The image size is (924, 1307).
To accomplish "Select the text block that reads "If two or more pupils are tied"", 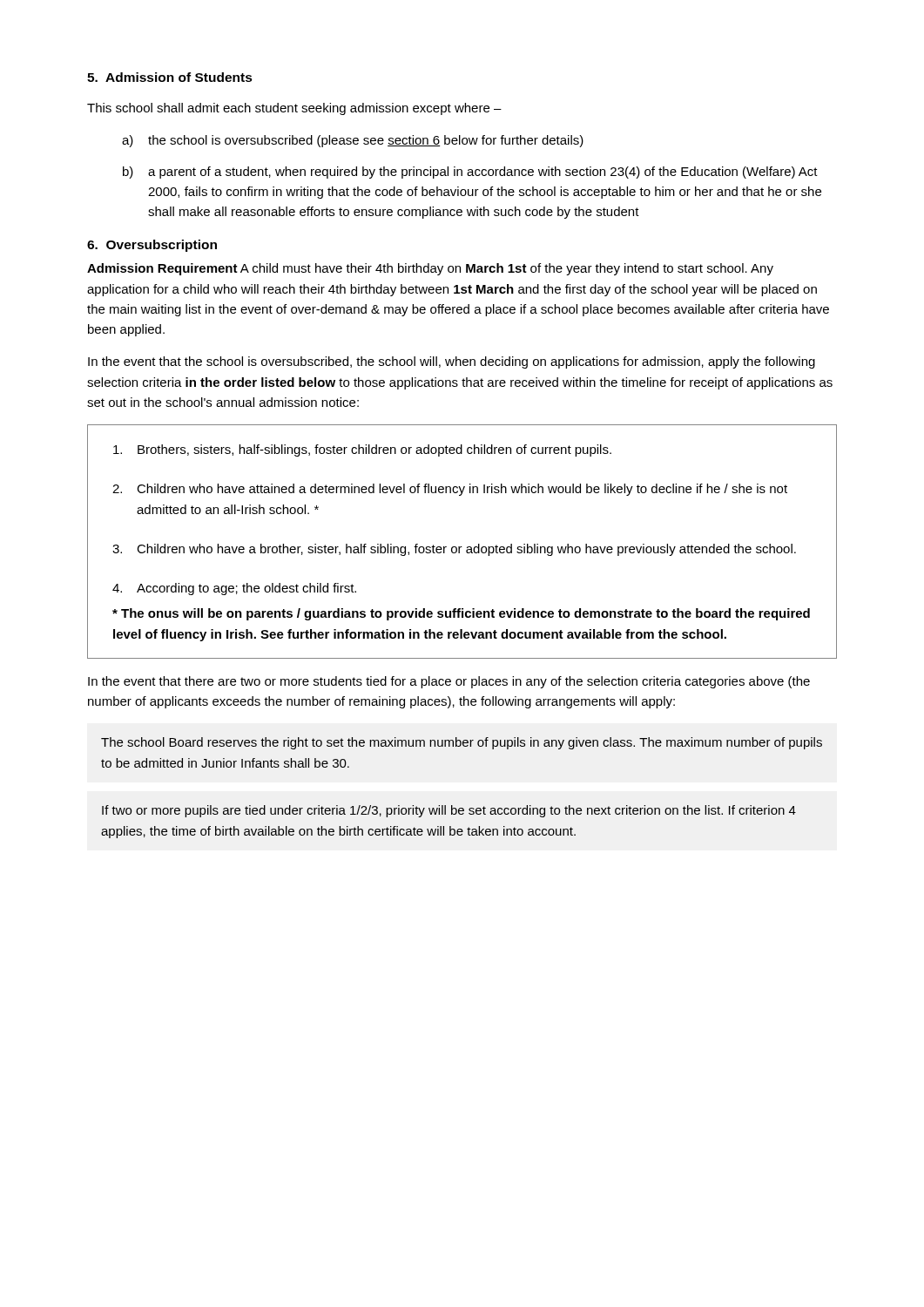I will point(448,821).
